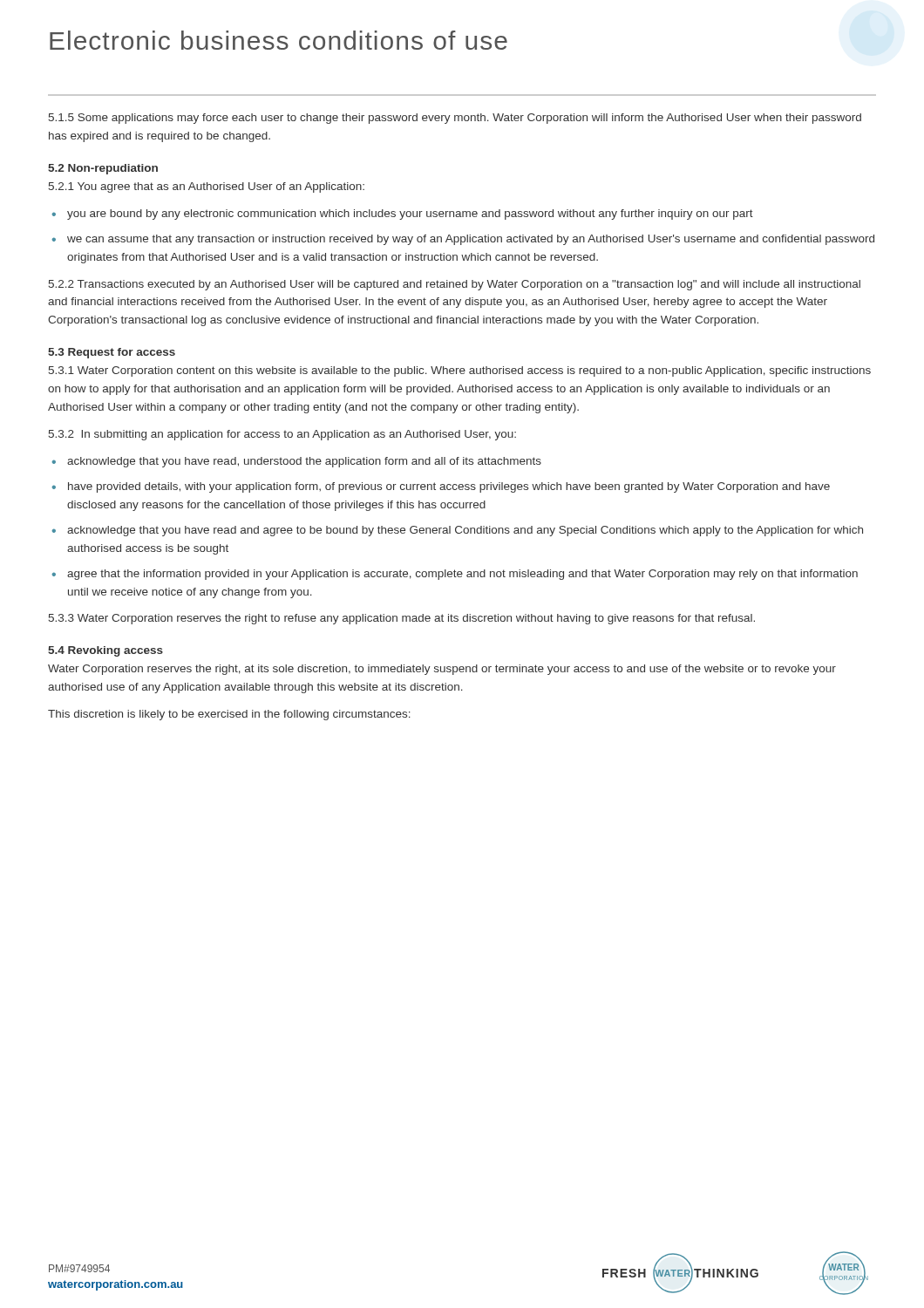The width and height of the screenshot is (924, 1308).
Task: Point to the element starting "3.3 Water Corporation reserves"
Action: point(462,619)
